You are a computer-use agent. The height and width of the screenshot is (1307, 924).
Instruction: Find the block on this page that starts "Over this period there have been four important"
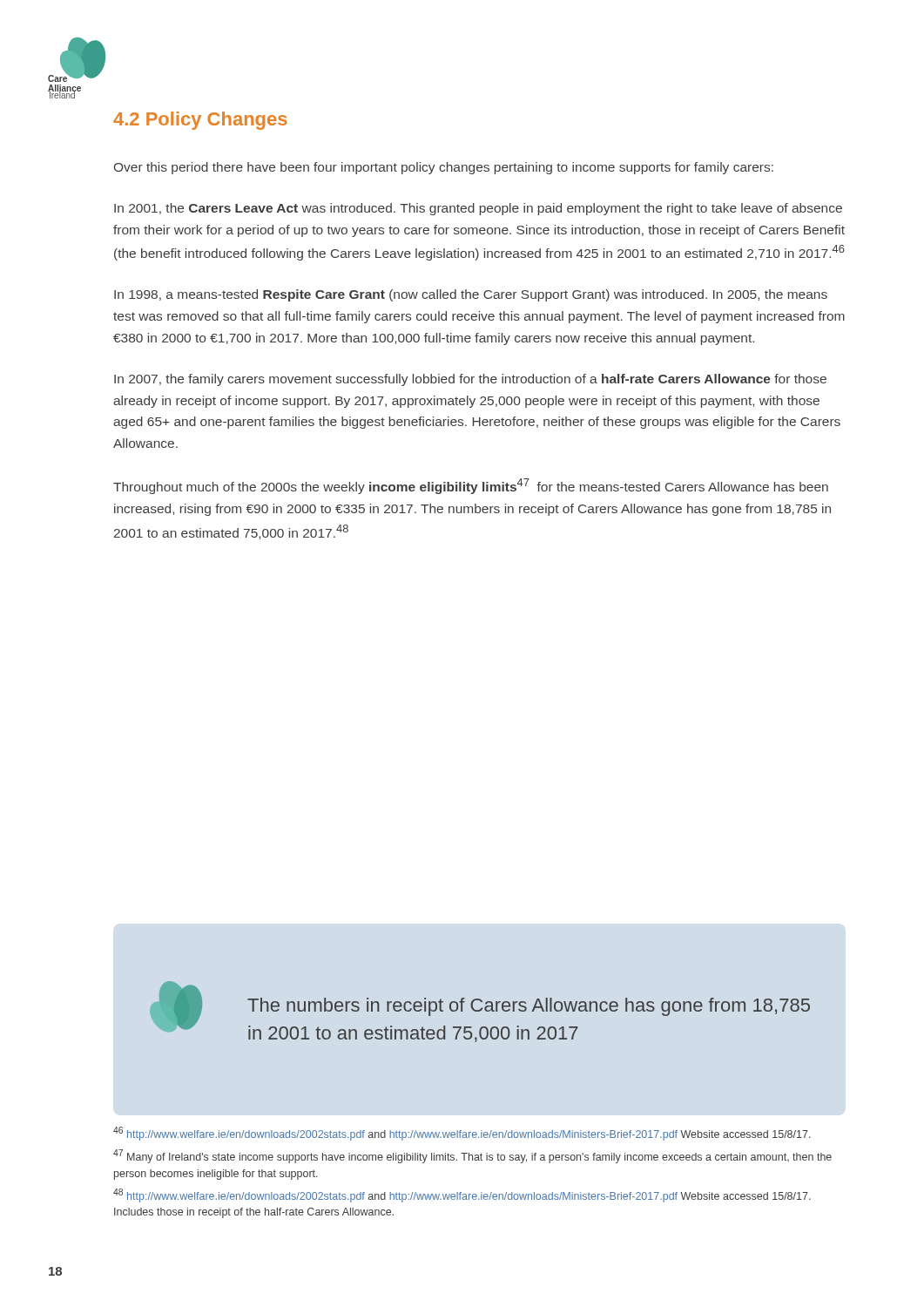coord(444,167)
